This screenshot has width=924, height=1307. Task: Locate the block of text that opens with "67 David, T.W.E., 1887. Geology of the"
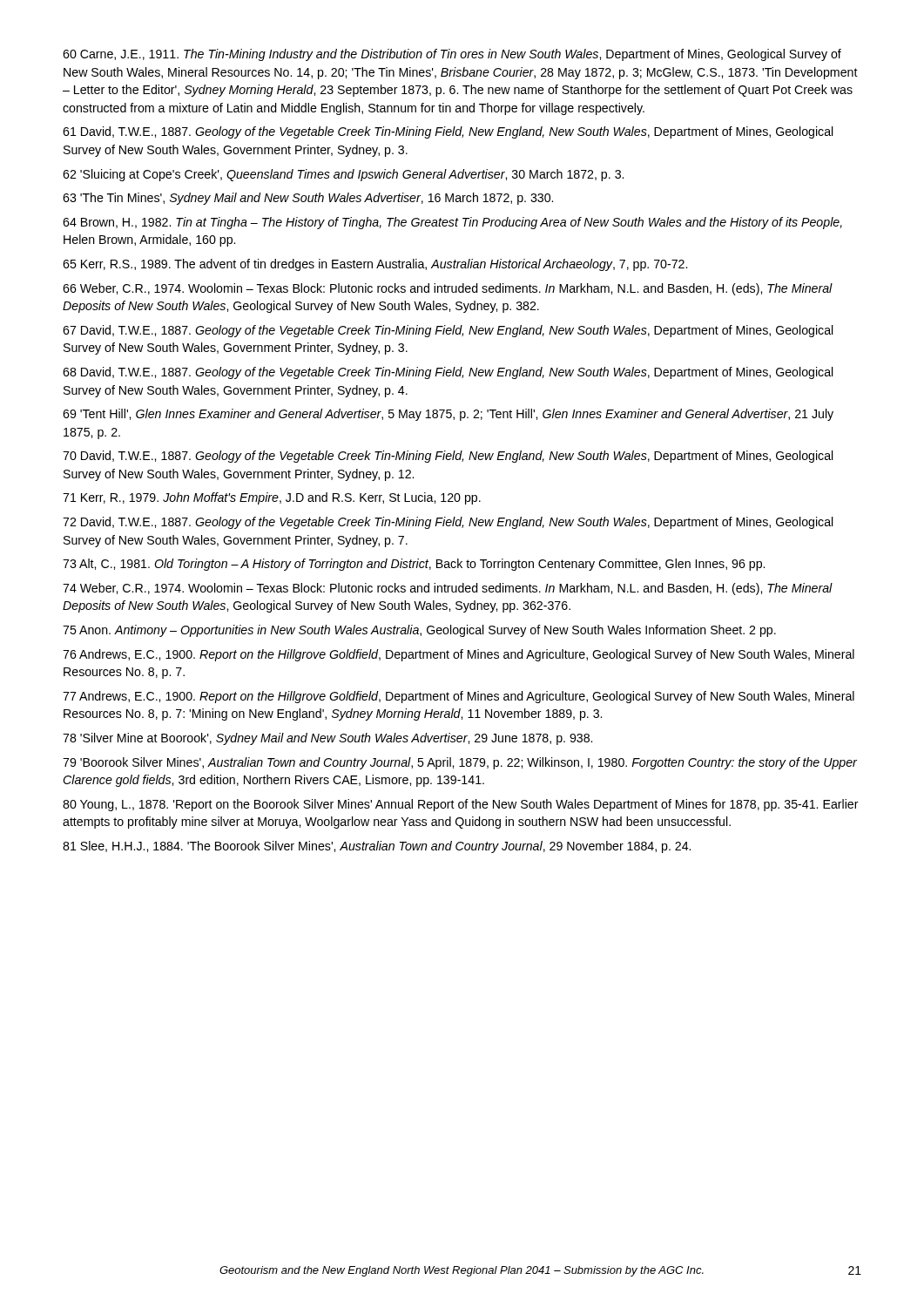[x=448, y=339]
